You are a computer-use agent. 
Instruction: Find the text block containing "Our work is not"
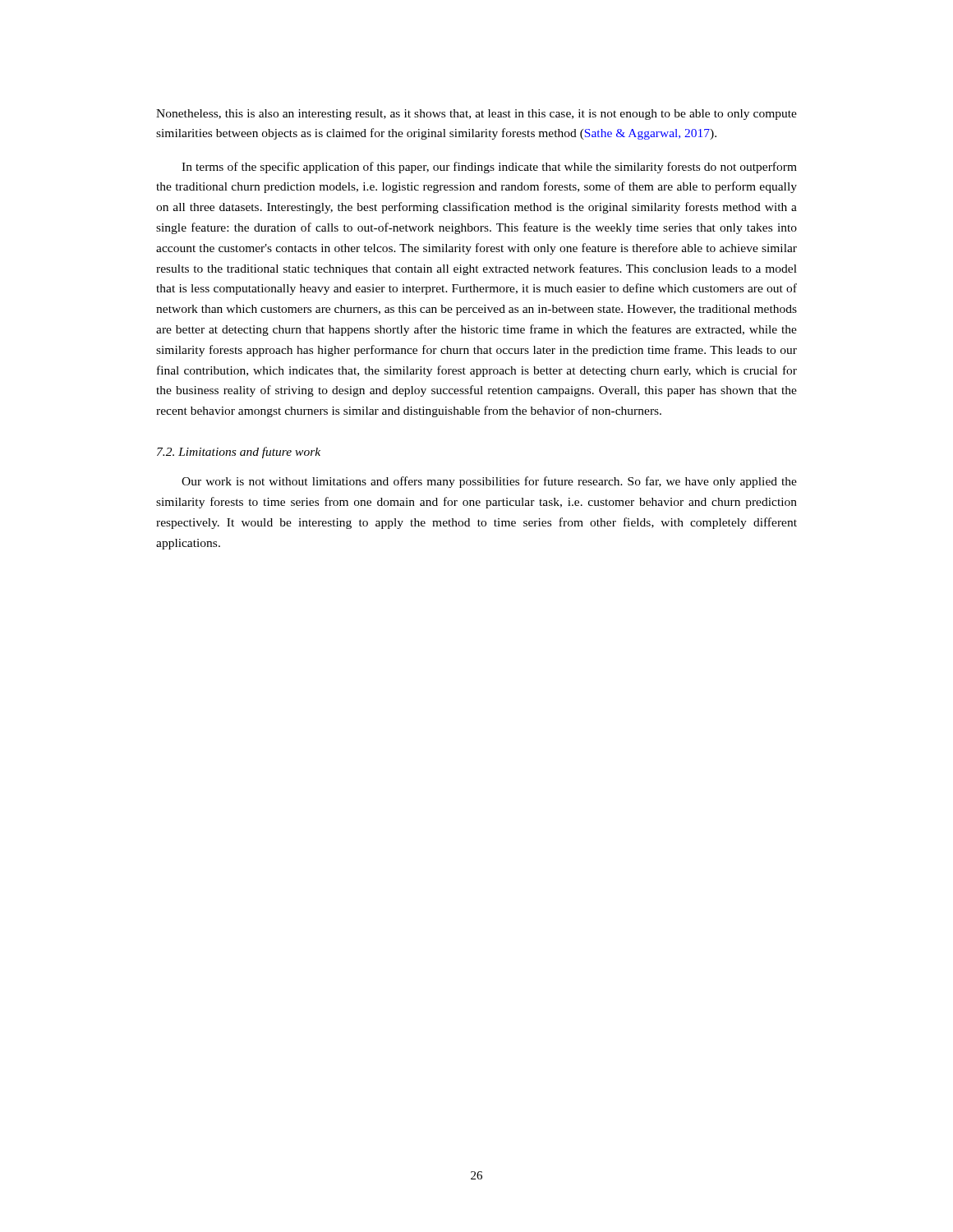click(x=476, y=513)
